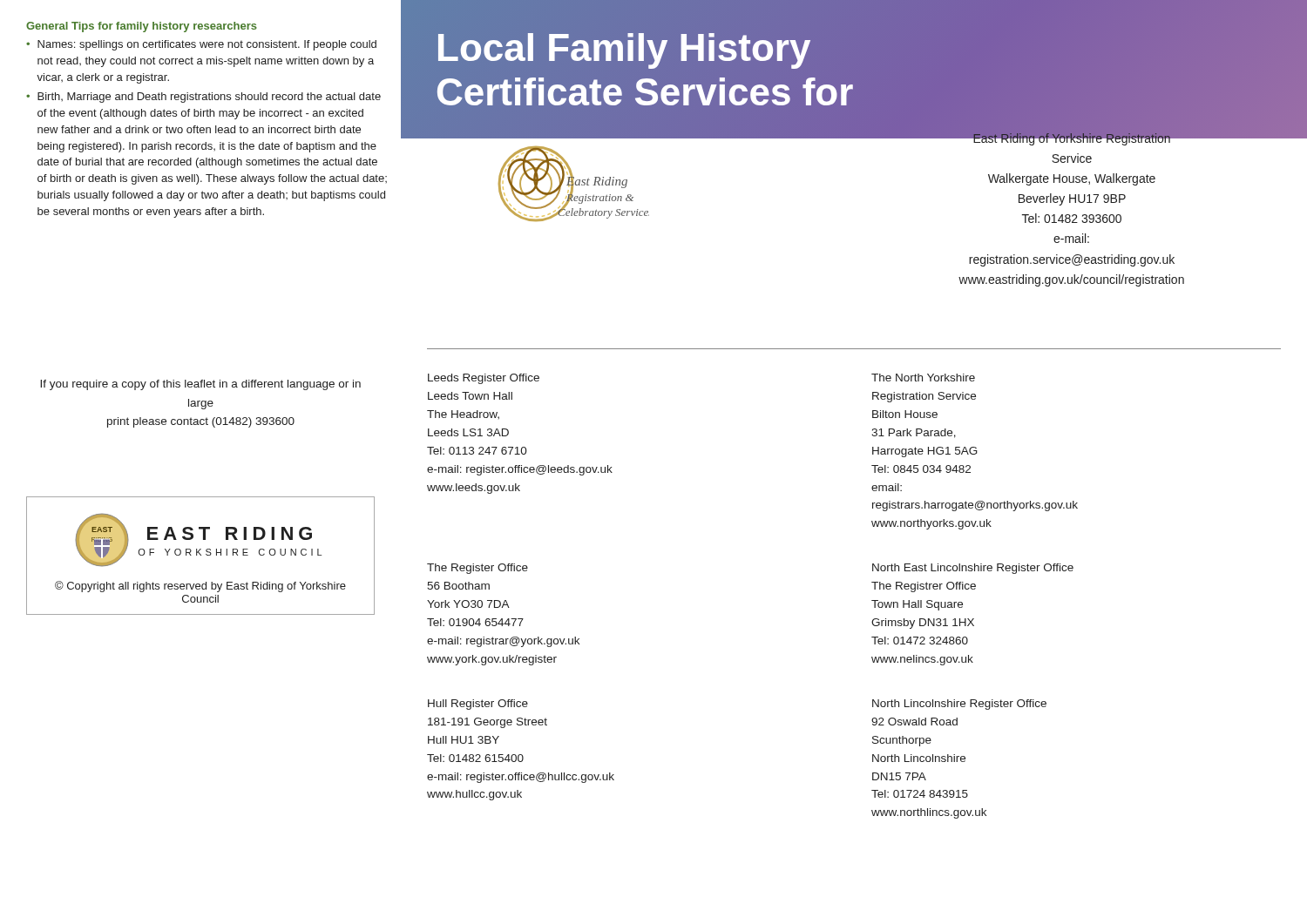Select the title
The image size is (1307, 924).
click(854, 70)
